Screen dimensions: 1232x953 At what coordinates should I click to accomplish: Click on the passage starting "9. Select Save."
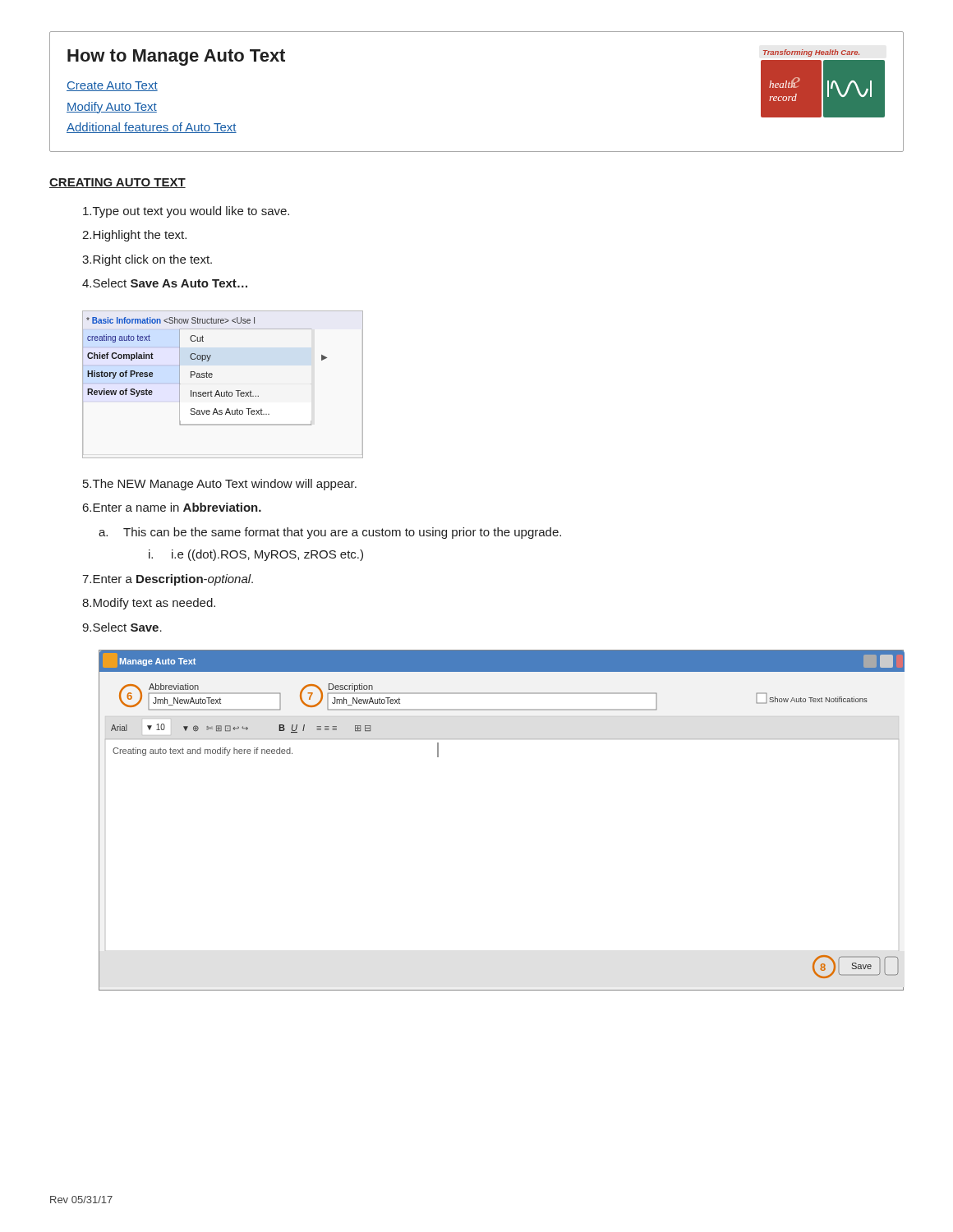[106, 627]
